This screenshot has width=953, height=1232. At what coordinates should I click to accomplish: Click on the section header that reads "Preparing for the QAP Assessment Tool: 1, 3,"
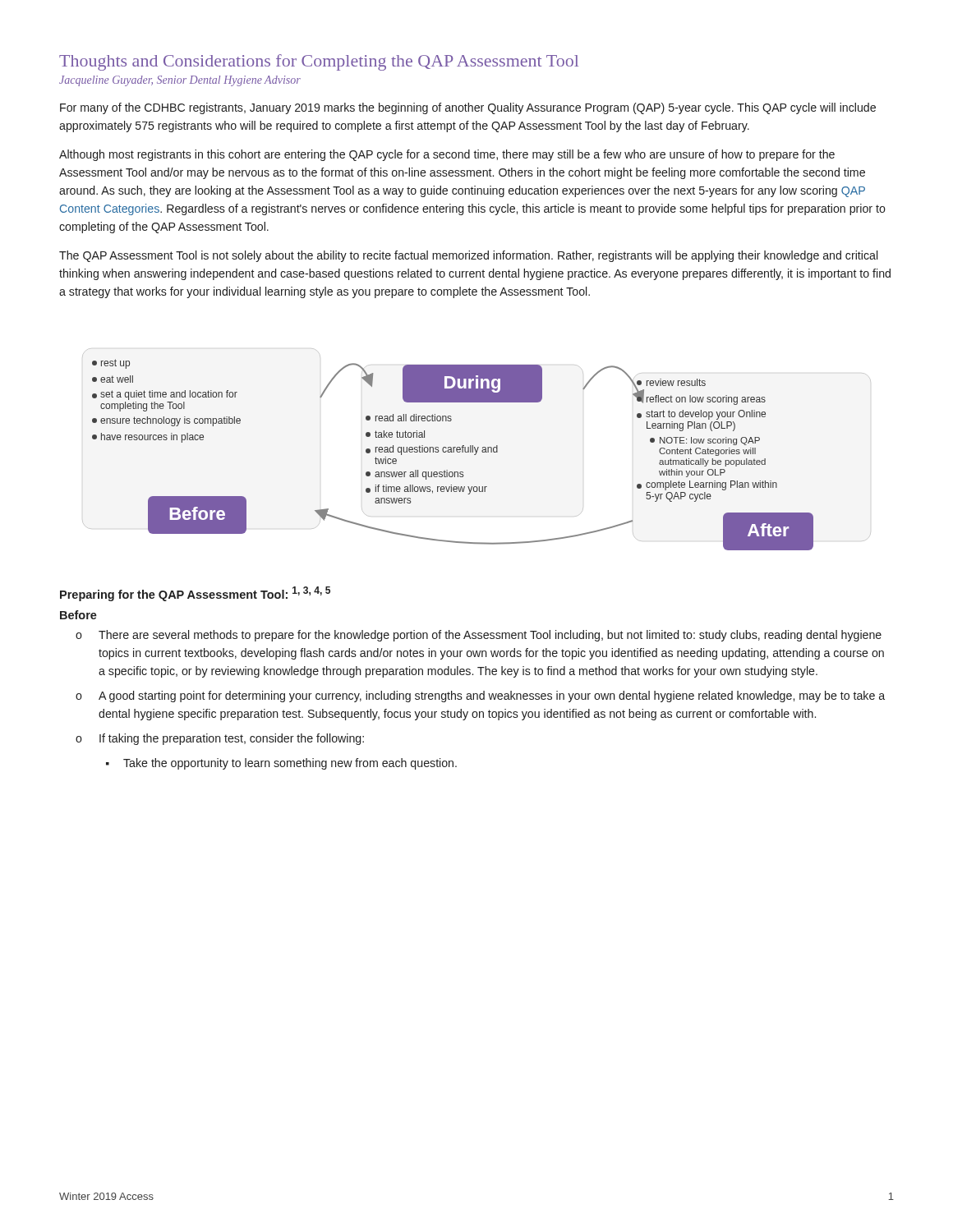(x=195, y=593)
